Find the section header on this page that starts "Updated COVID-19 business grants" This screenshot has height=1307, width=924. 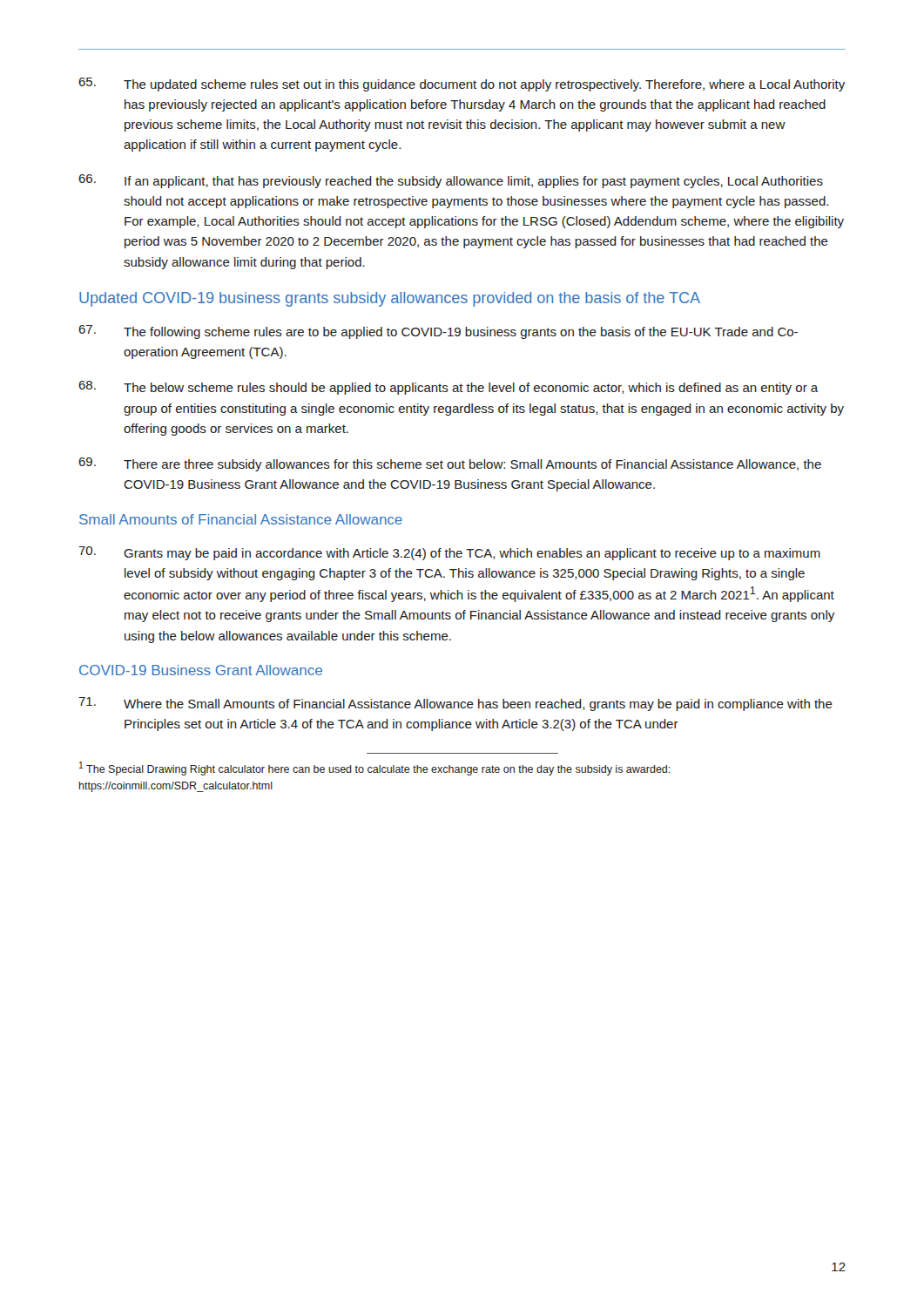point(389,298)
